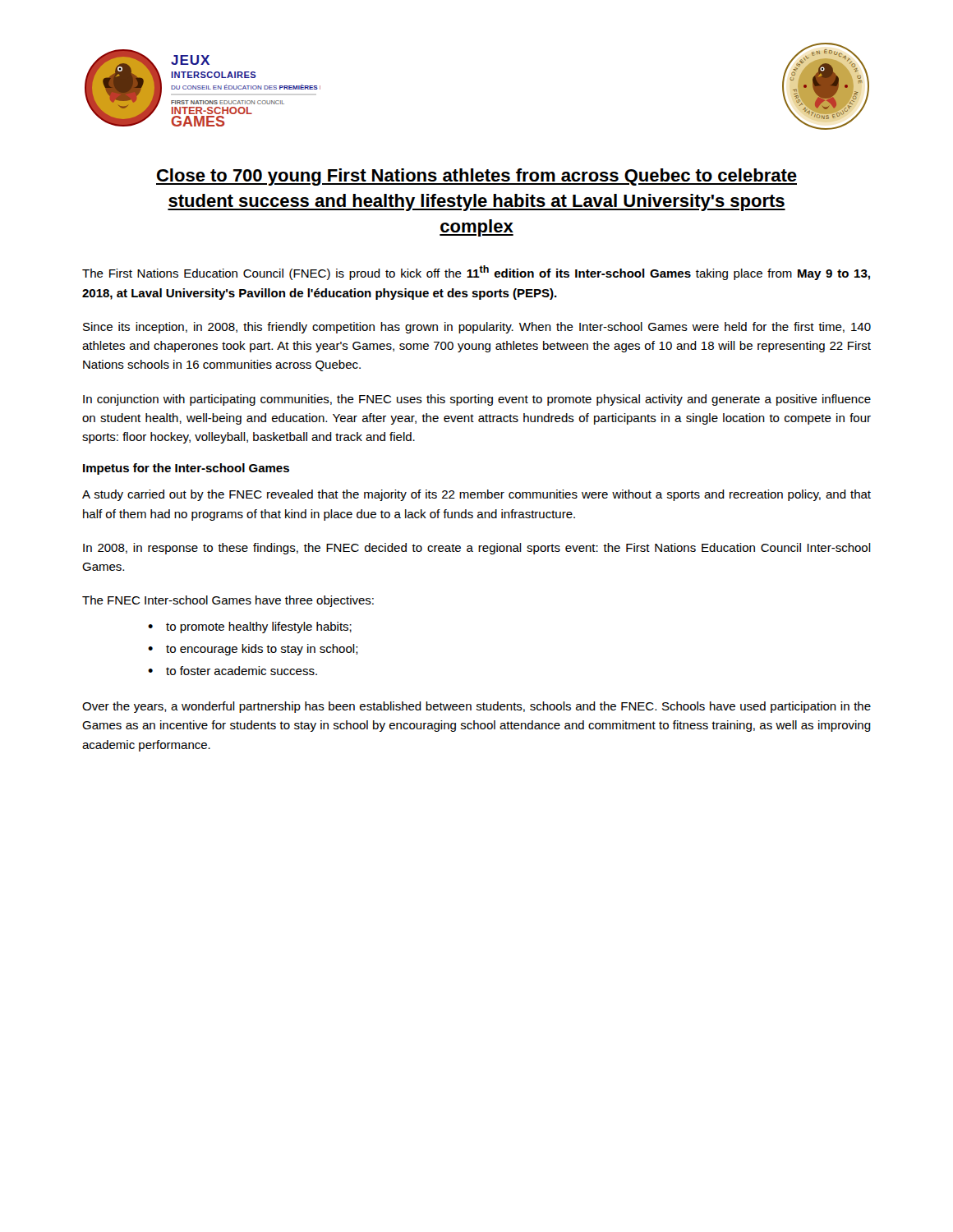Locate the block of text that opens with "The First Nations"
Image resolution: width=953 pixels, height=1232 pixels.
[x=476, y=282]
